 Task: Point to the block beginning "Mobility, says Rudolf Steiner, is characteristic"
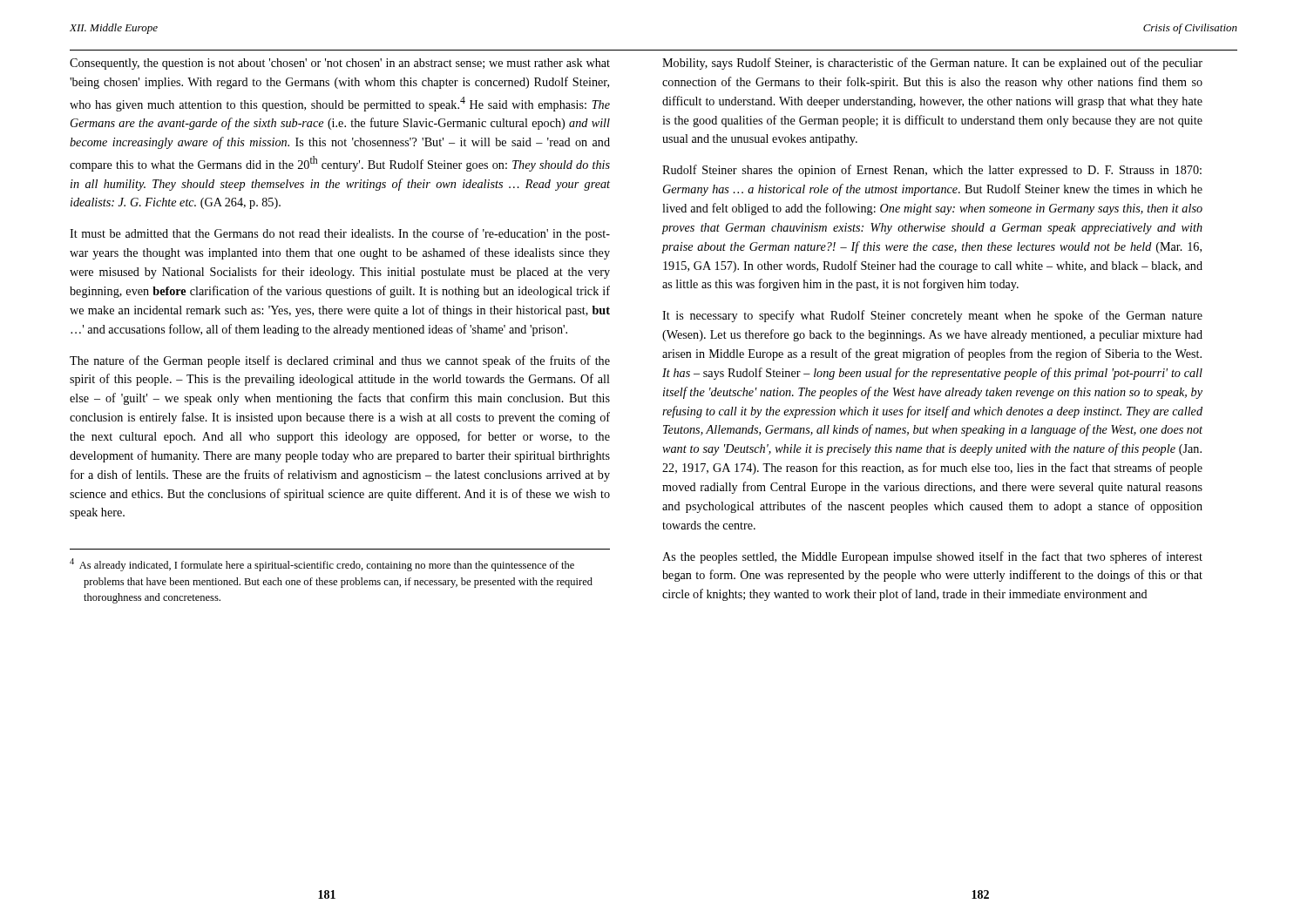[932, 102]
